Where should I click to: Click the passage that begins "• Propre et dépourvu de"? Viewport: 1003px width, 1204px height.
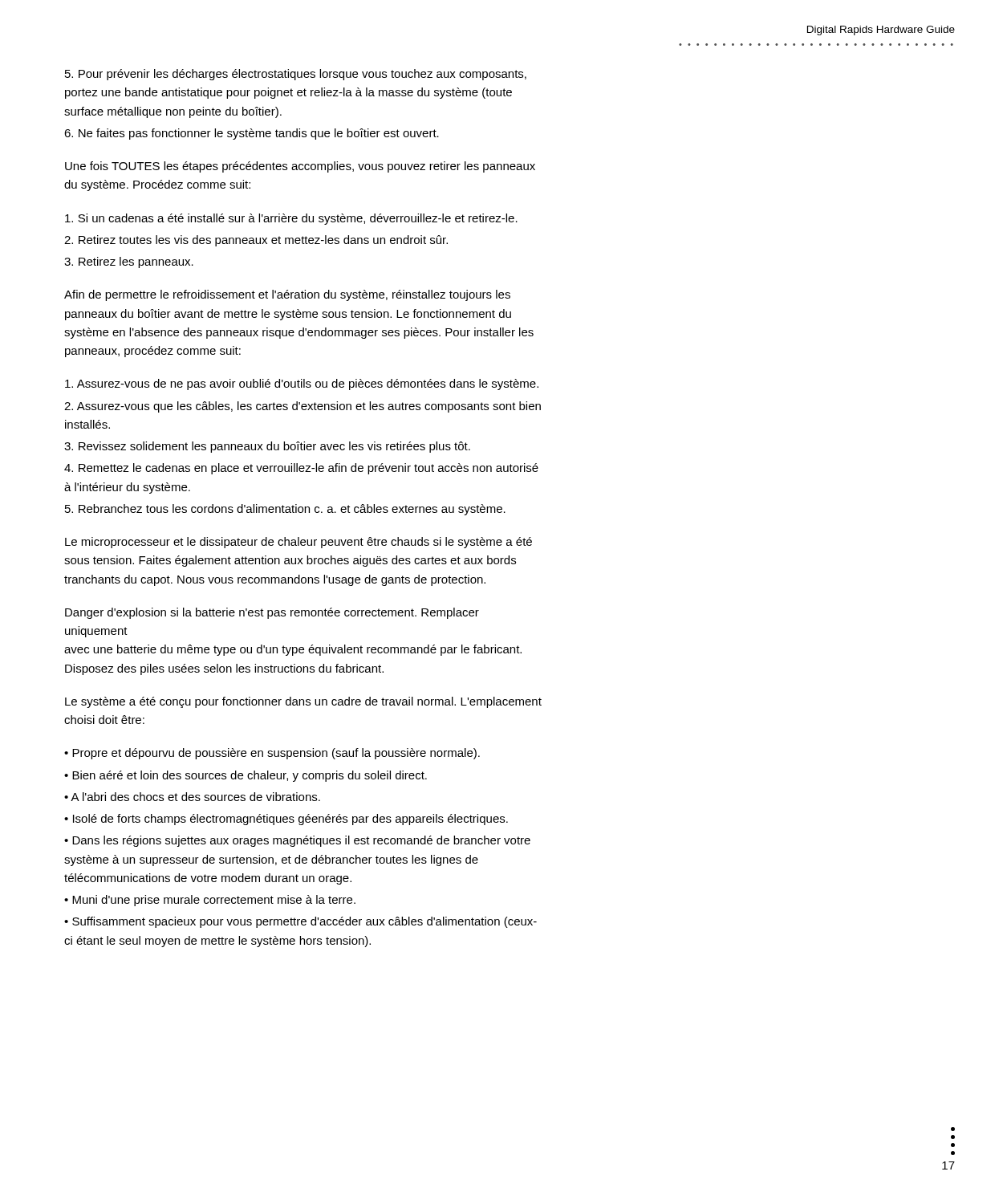tap(272, 753)
